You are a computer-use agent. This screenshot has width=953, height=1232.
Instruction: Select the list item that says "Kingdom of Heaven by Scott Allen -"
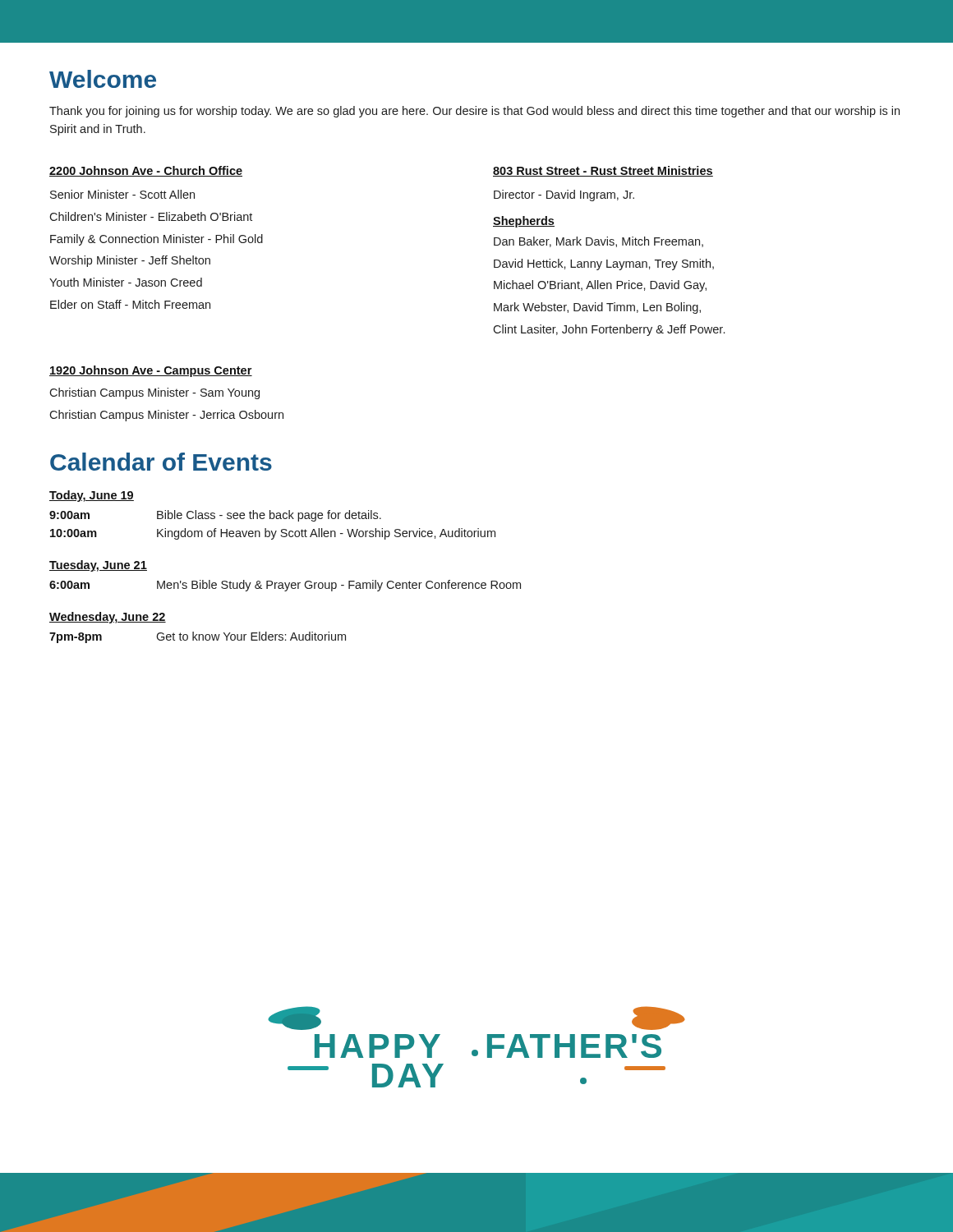point(326,533)
